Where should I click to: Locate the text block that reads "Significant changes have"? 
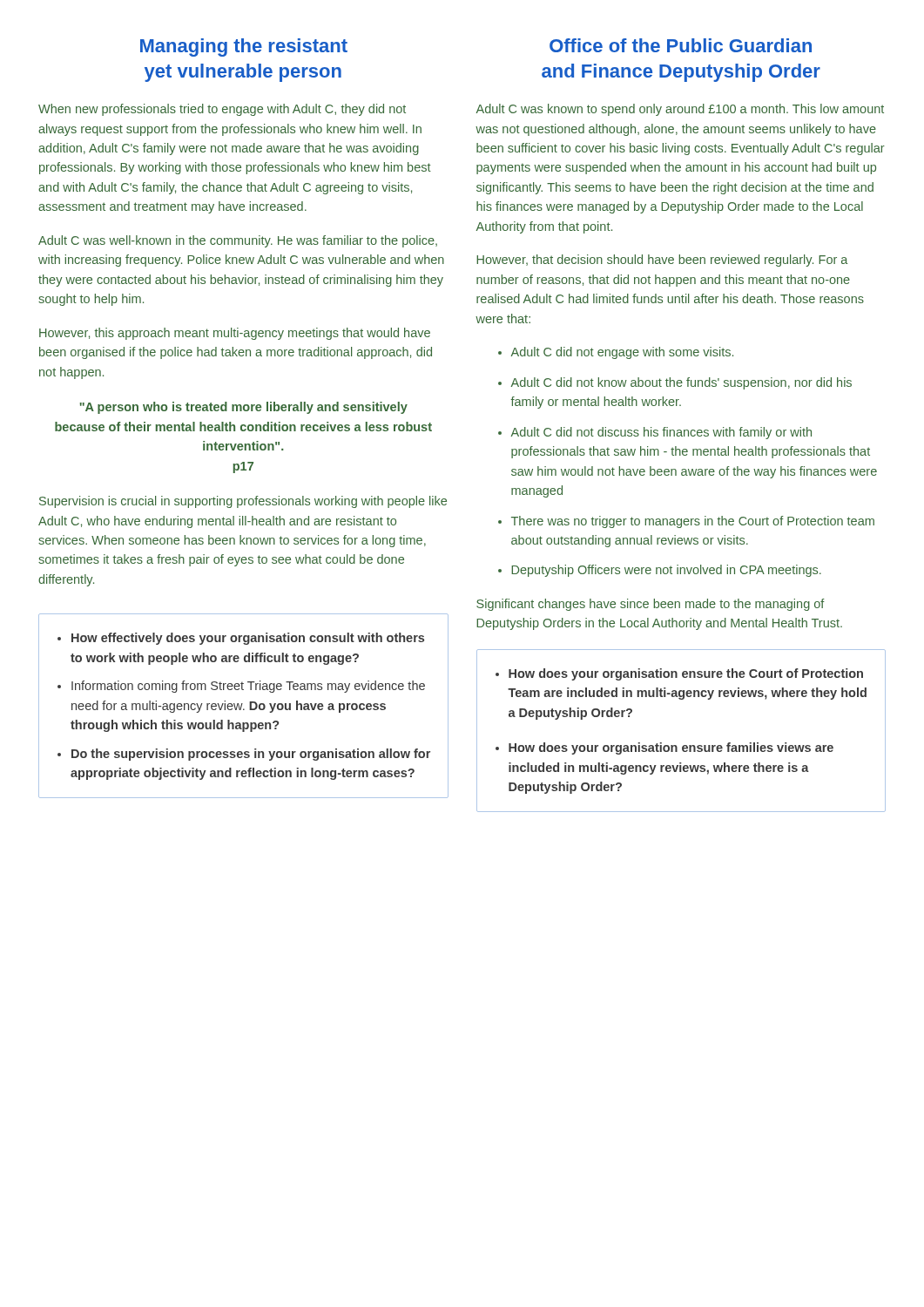point(660,614)
